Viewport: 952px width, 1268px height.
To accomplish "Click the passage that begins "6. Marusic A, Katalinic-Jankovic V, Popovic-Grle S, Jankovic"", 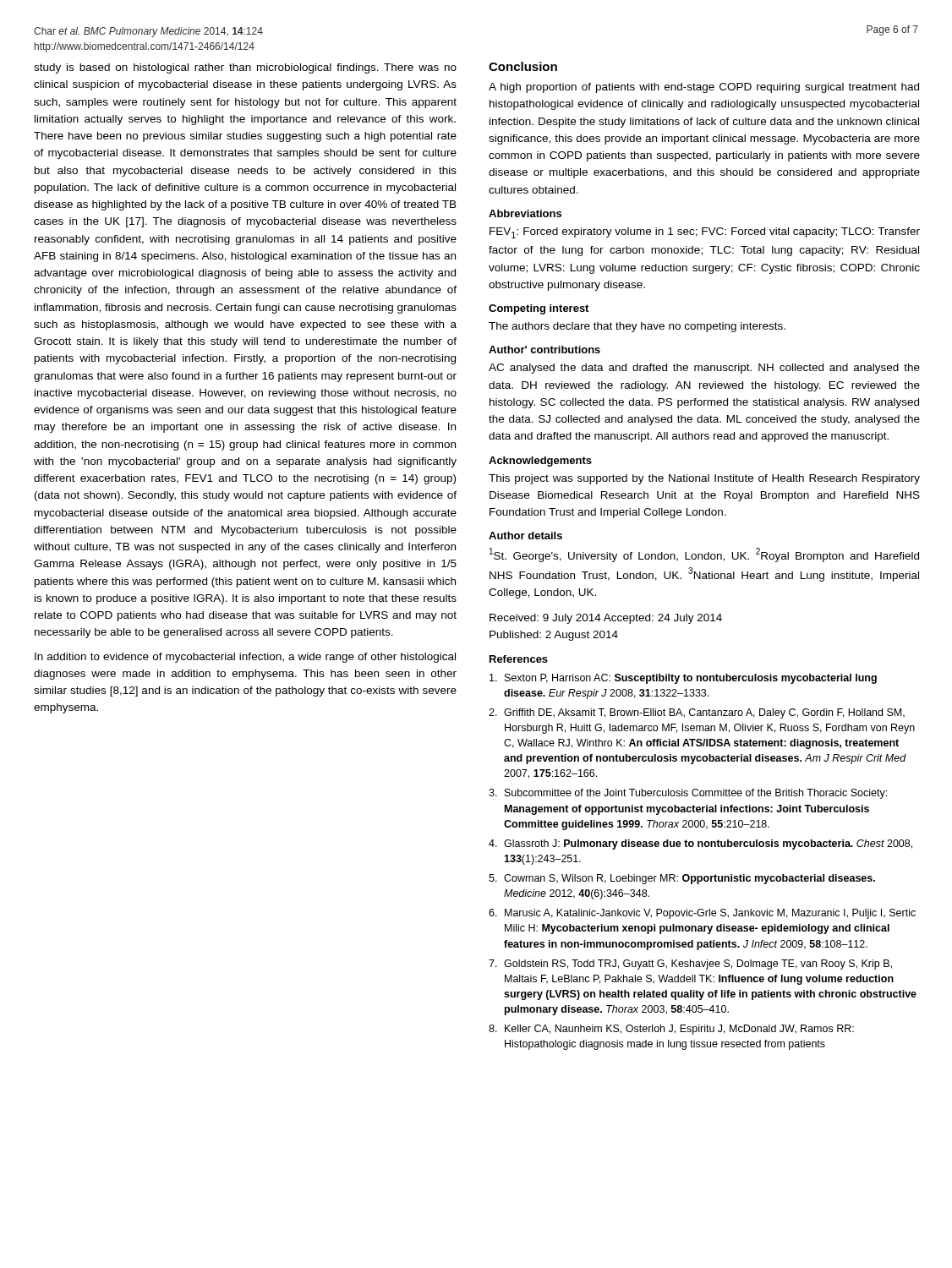I will coord(704,929).
